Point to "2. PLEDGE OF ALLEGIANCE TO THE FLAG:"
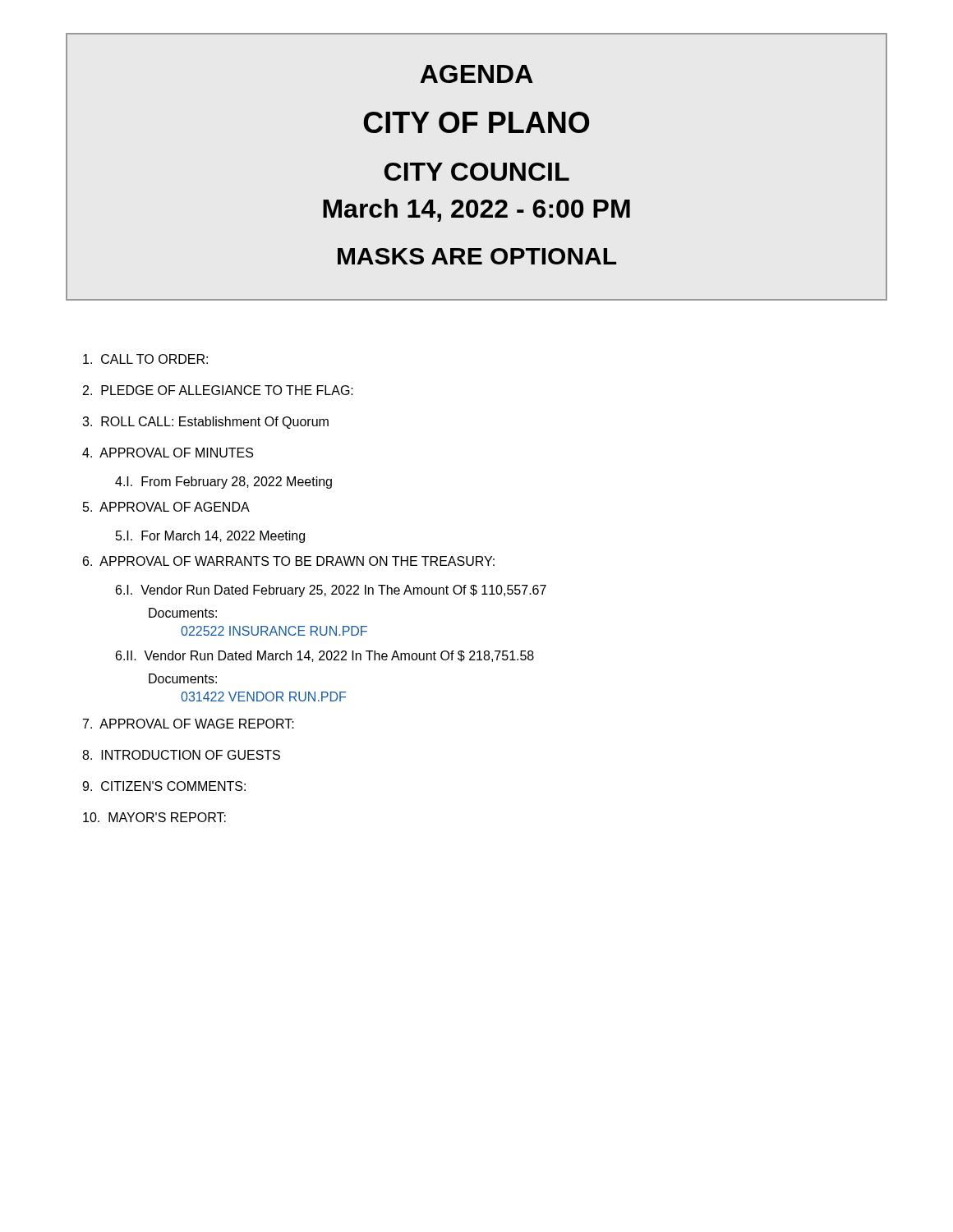The width and height of the screenshot is (953, 1232). pos(218,391)
